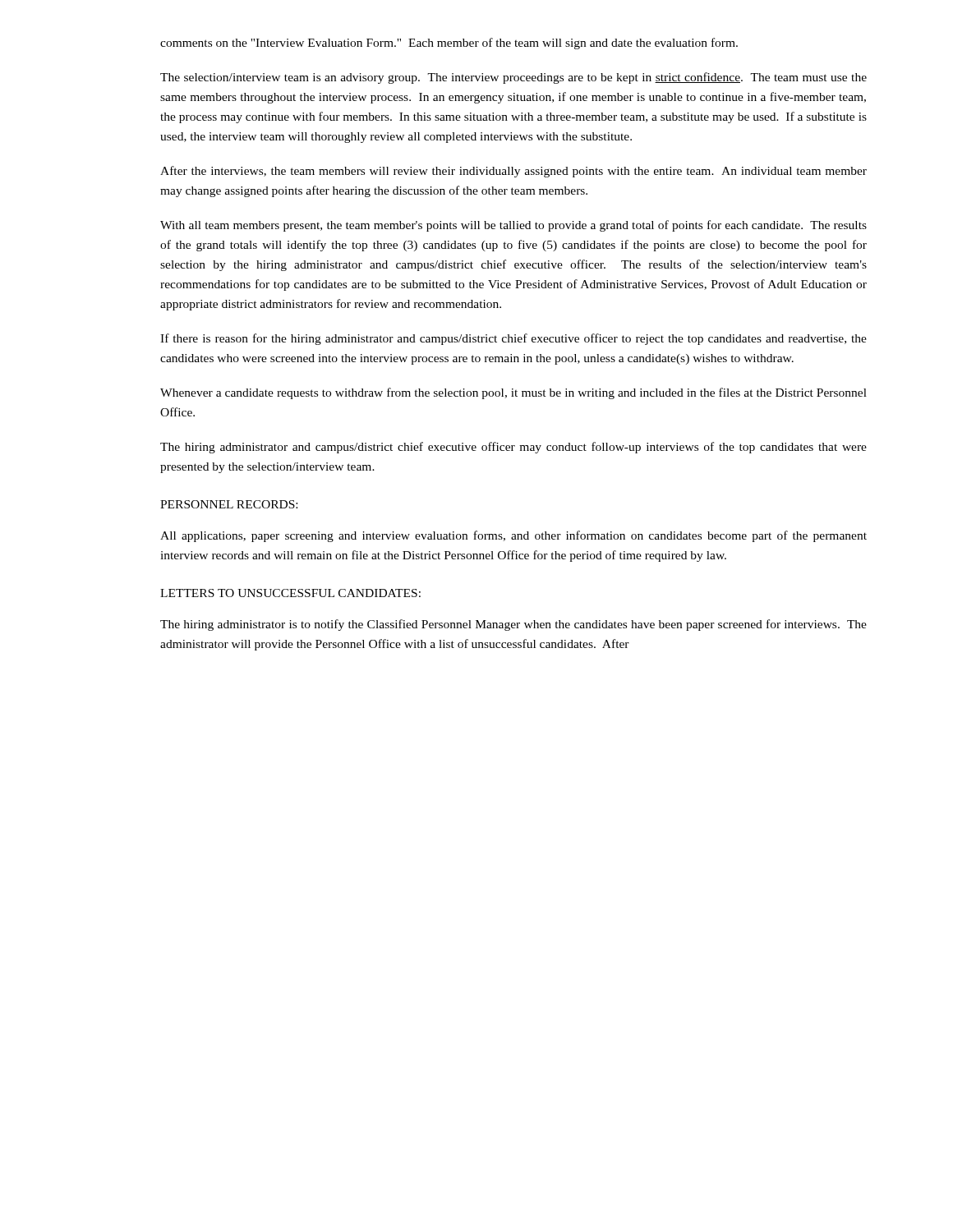The image size is (953, 1232).
Task: Select the block starting "The hiring administrator is to notify the Classified"
Action: 513,634
